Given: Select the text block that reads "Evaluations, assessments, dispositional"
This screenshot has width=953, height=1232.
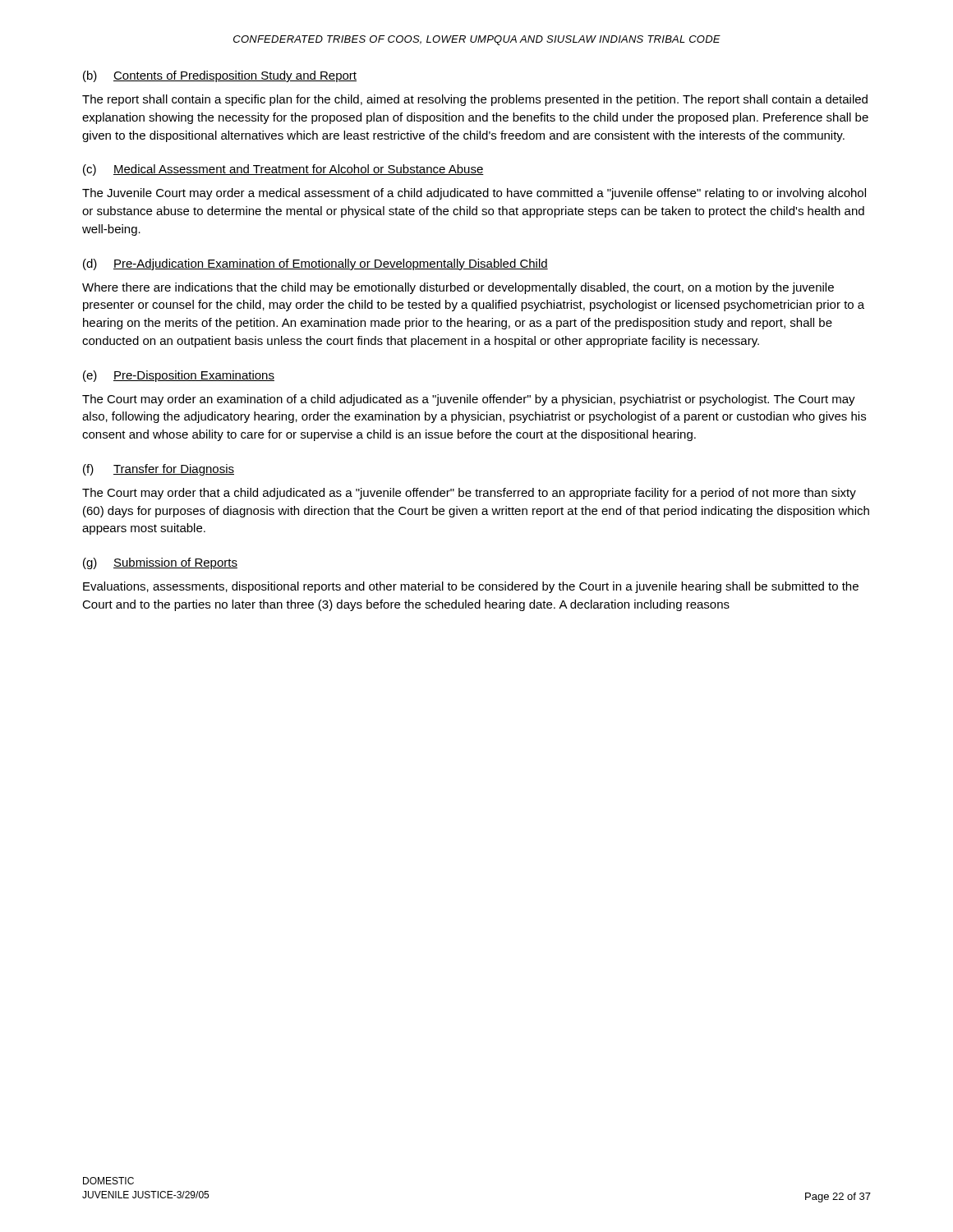Looking at the screenshot, I should (471, 595).
